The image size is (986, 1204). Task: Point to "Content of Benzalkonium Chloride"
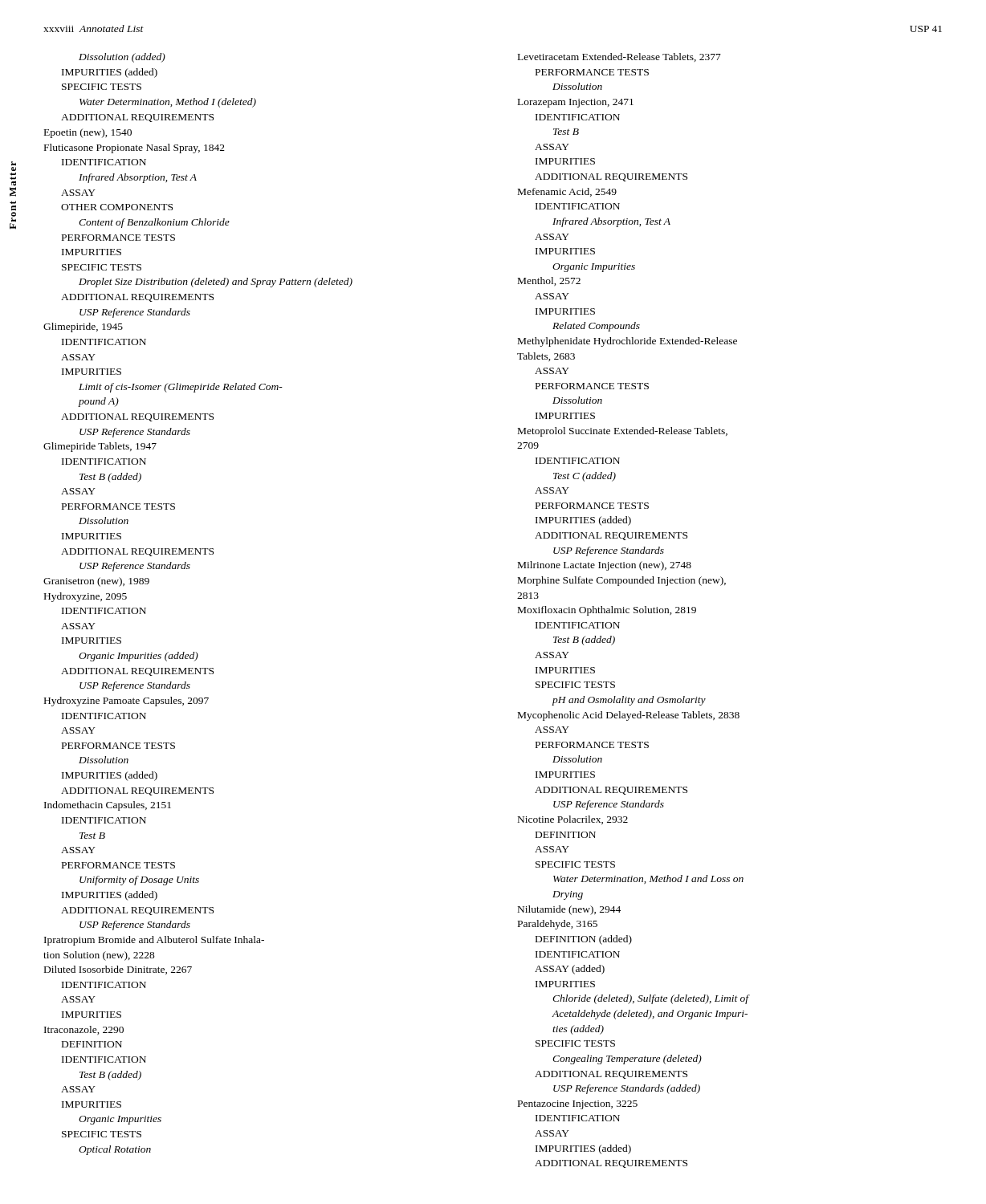[x=154, y=222]
